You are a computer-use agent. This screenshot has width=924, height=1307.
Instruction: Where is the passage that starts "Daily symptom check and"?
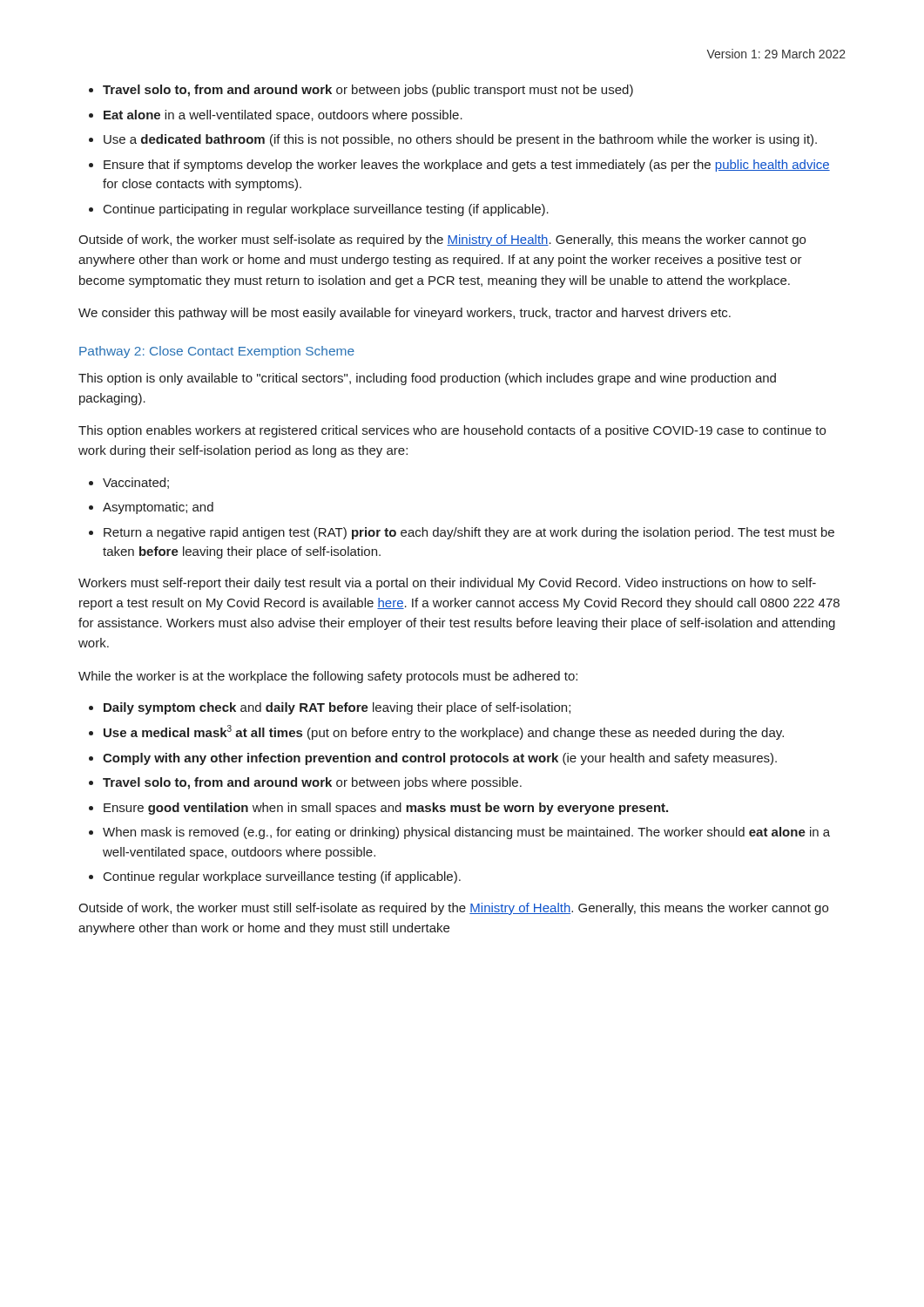[x=337, y=707]
